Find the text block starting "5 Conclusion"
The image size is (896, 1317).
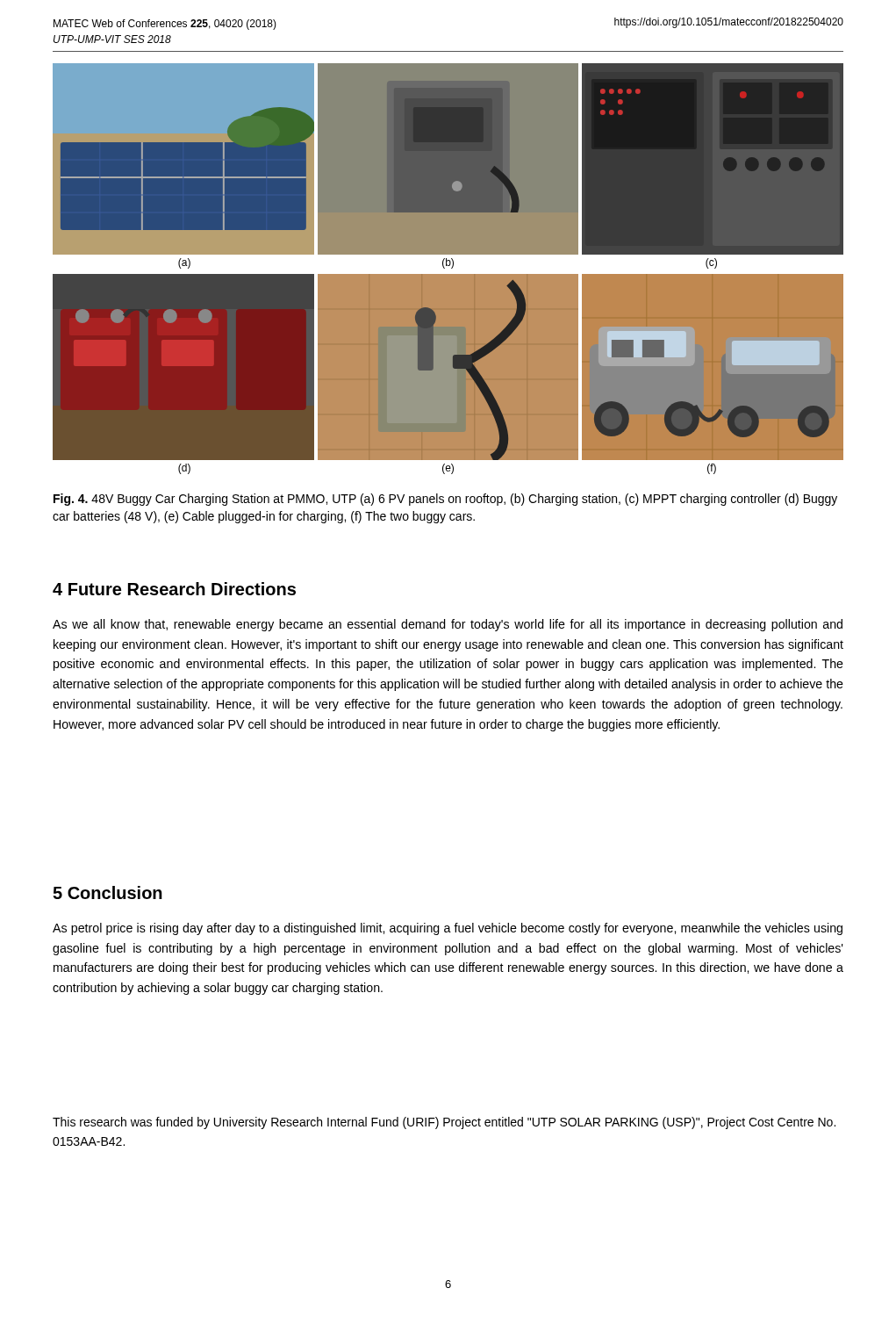pyautogui.click(x=108, y=893)
